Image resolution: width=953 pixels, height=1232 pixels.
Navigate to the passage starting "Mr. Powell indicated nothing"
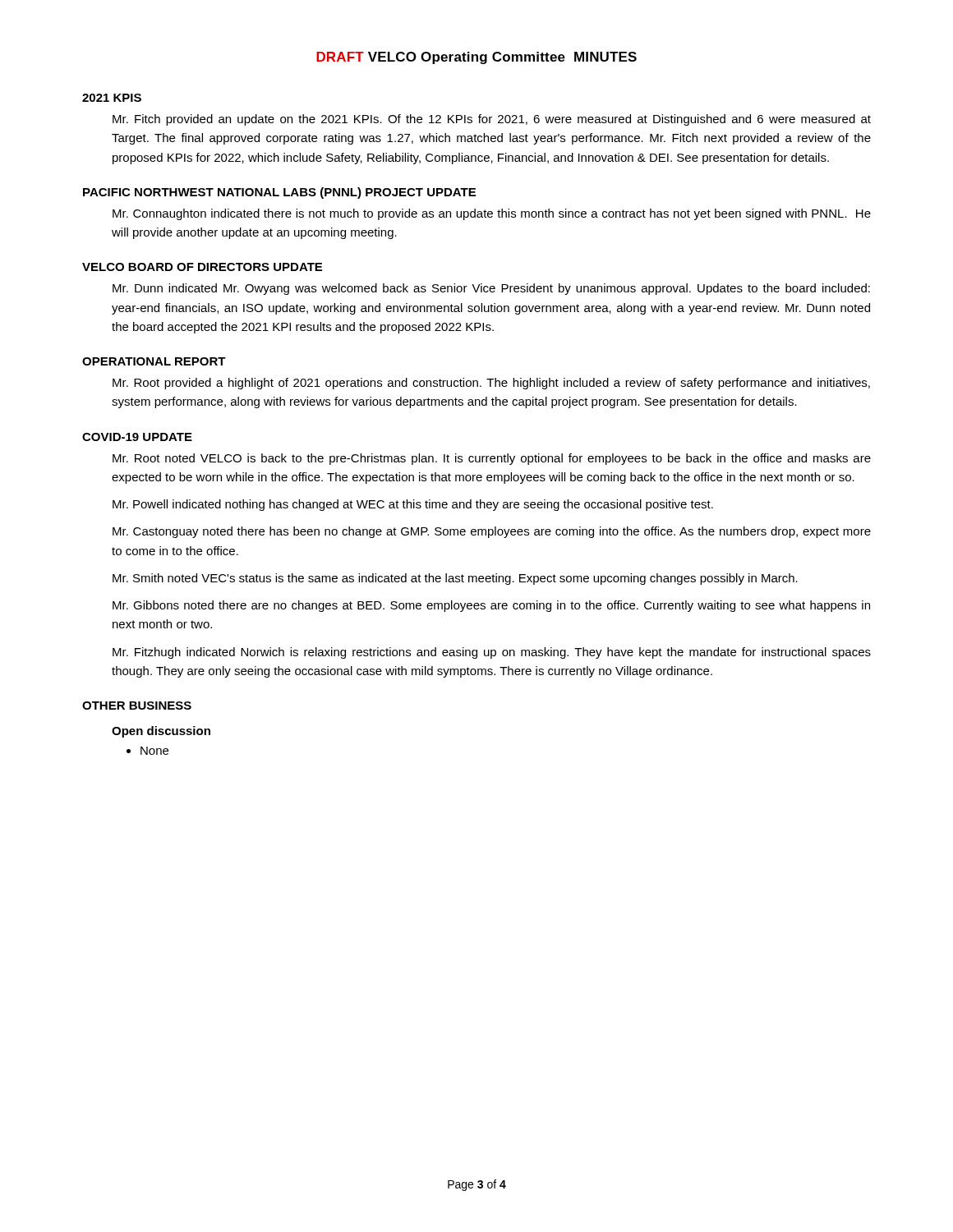pyautogui.click(x=413, y=504)
